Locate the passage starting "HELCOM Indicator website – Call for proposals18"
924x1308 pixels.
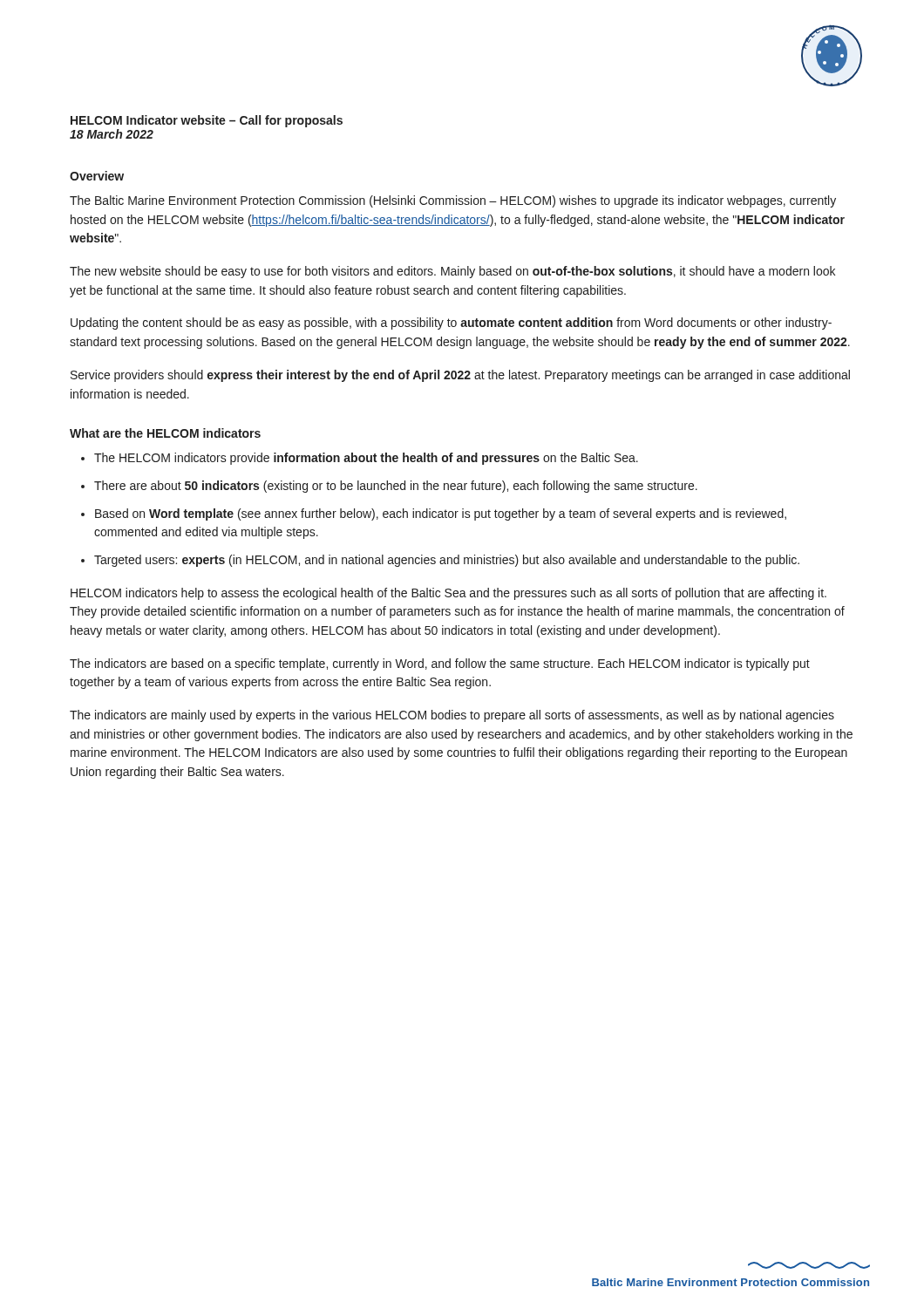click(x=206, y=127)
